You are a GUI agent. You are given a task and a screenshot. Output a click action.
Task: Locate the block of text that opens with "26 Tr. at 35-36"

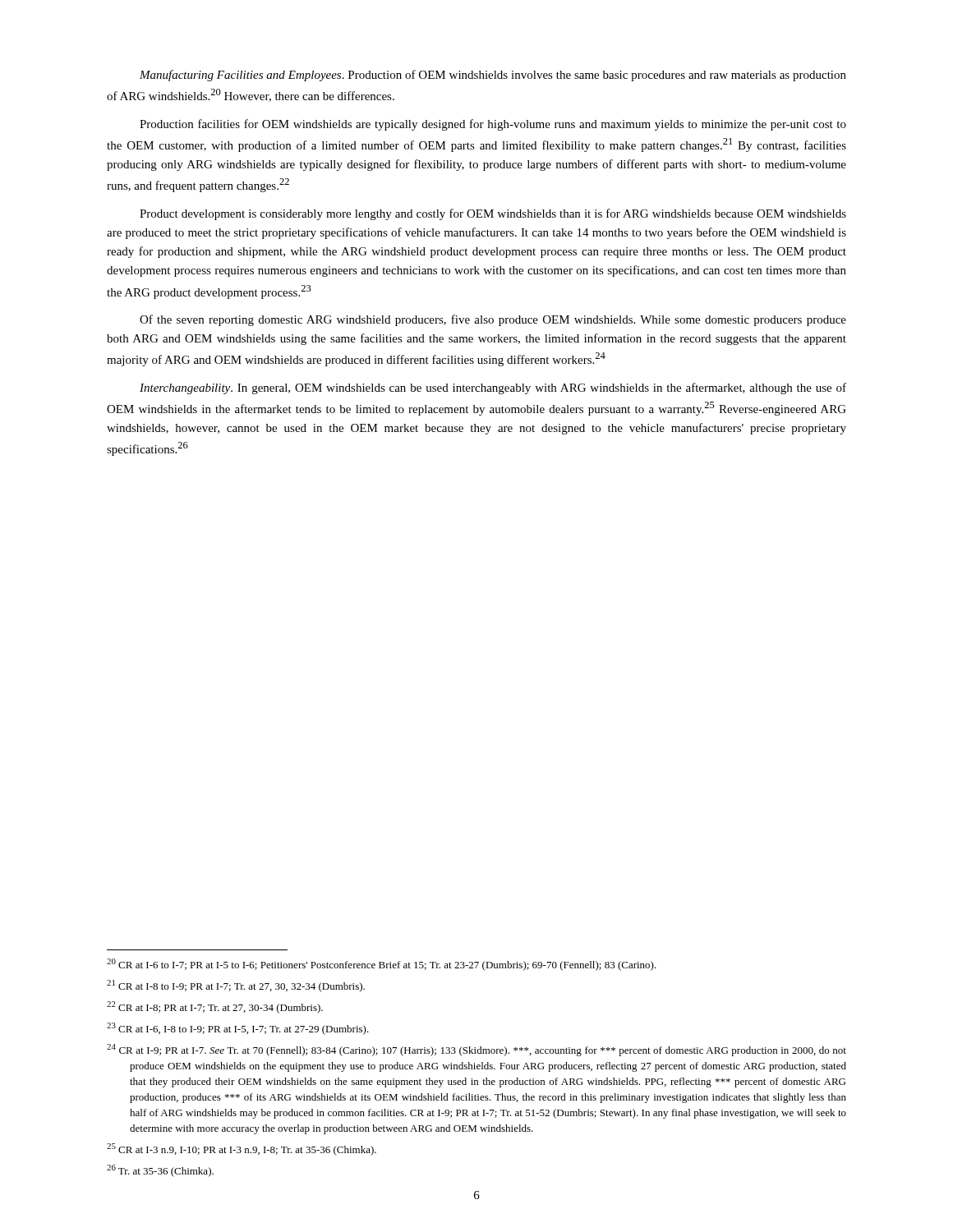tap(160, 1171)
